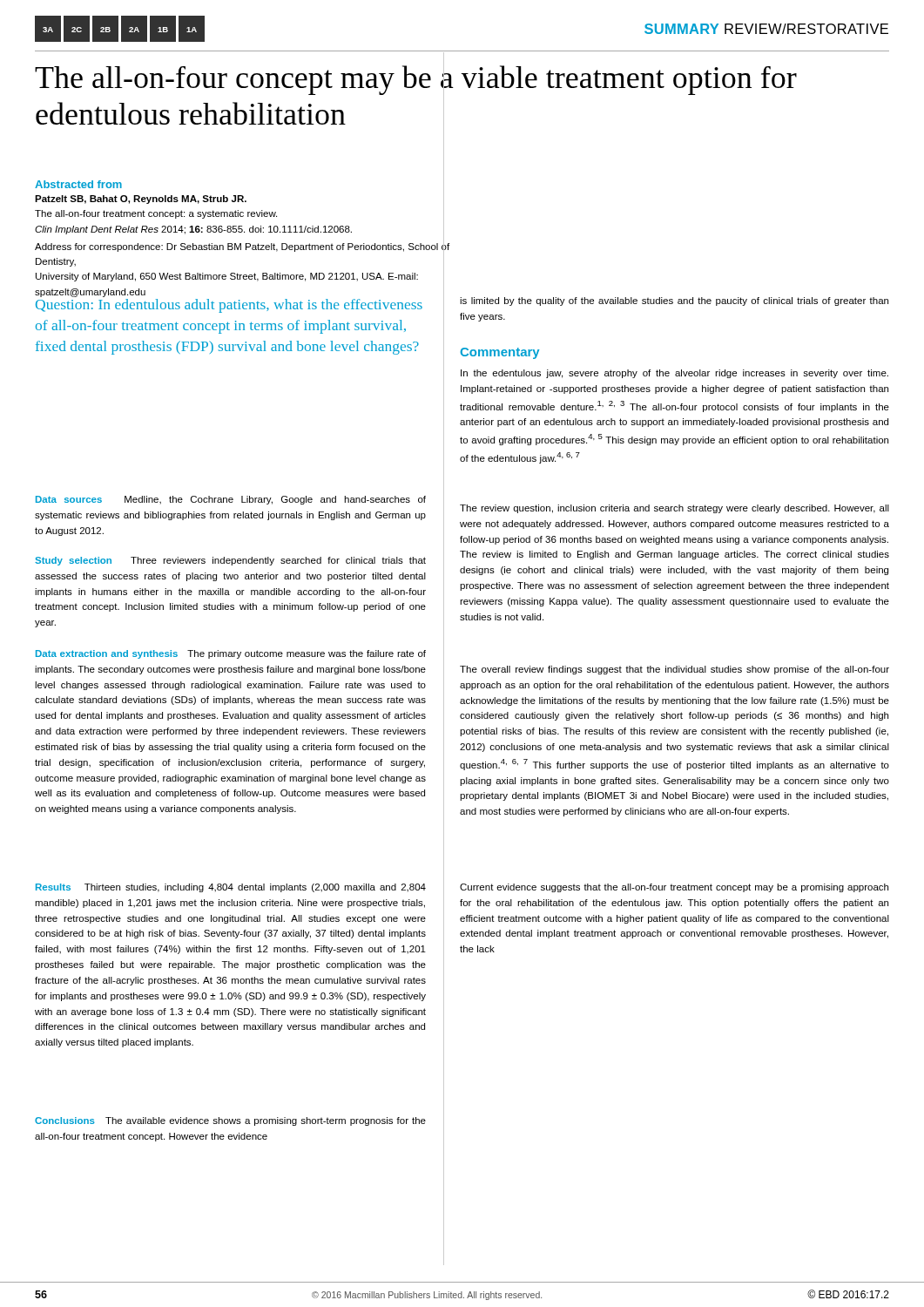Screen dimensions: 1307x924
Task: Where is the passage that starts "Conclusions The available evidence"?
Action: (x=230, y=1128)
